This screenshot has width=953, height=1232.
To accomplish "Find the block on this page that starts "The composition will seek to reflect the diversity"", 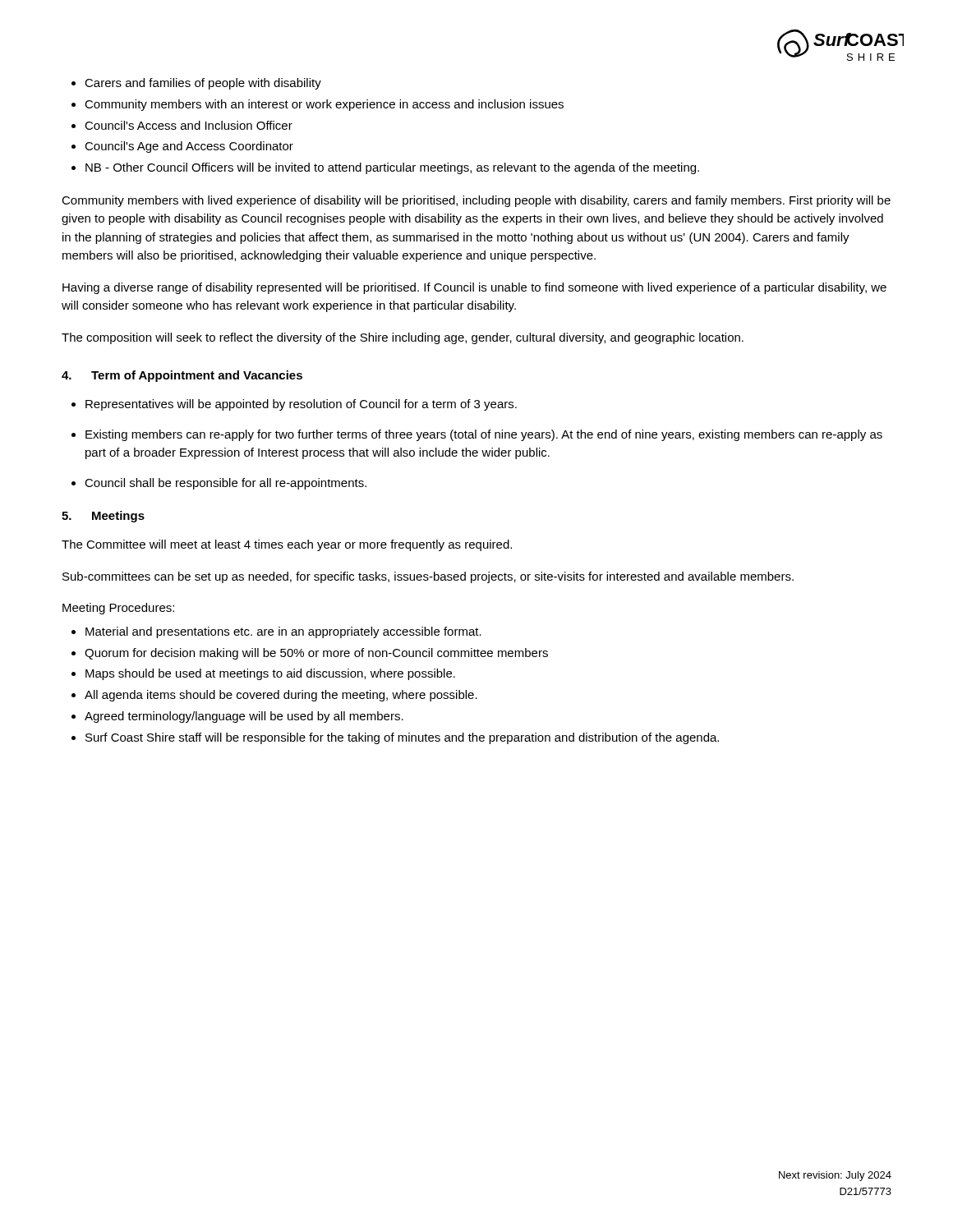I will tap(403, 337).
